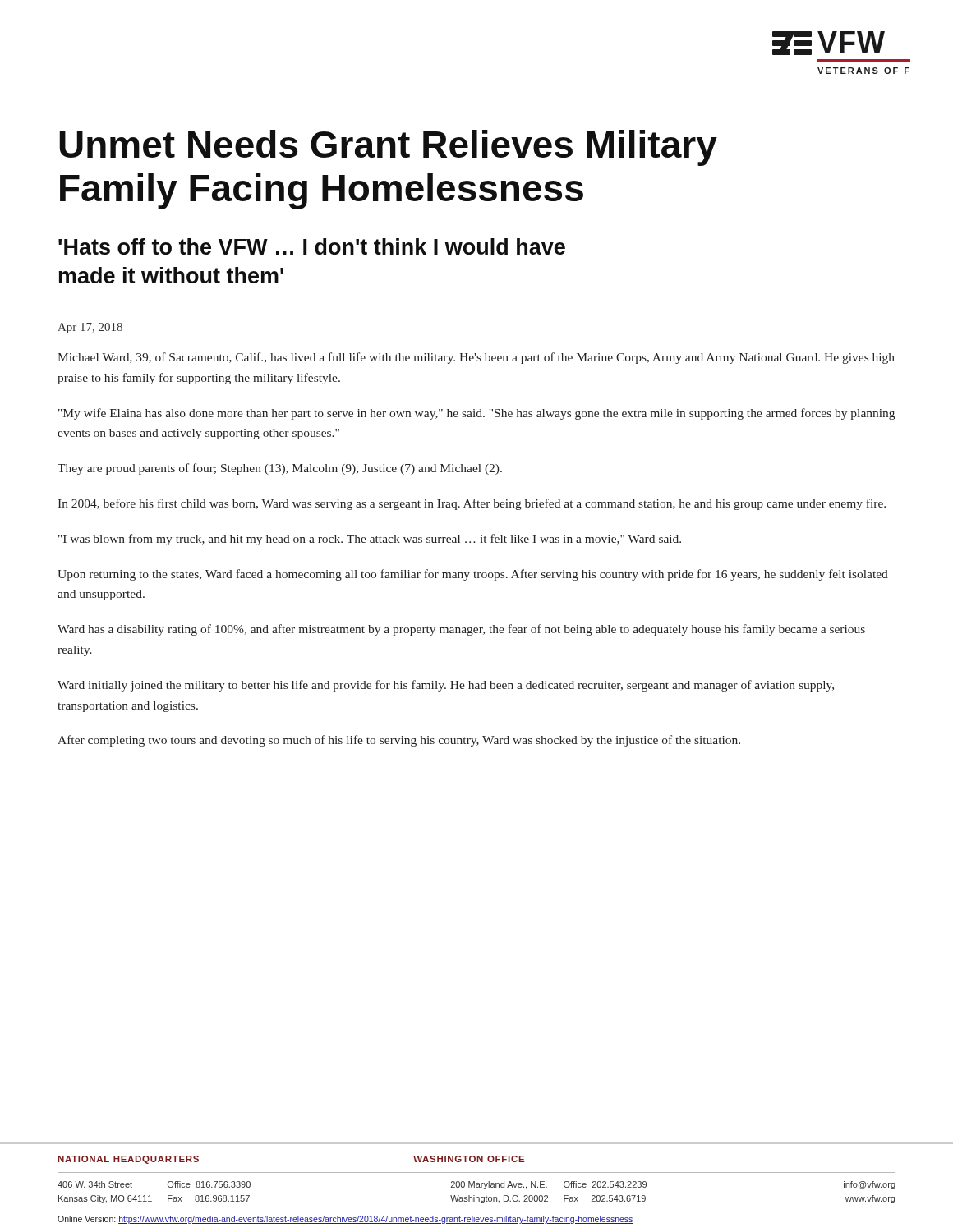Image resolution: width=953 pixels, height=1232 pixels.
Task: Point to the element starting "Apr 17, 2018"
Action: [90, 328]
